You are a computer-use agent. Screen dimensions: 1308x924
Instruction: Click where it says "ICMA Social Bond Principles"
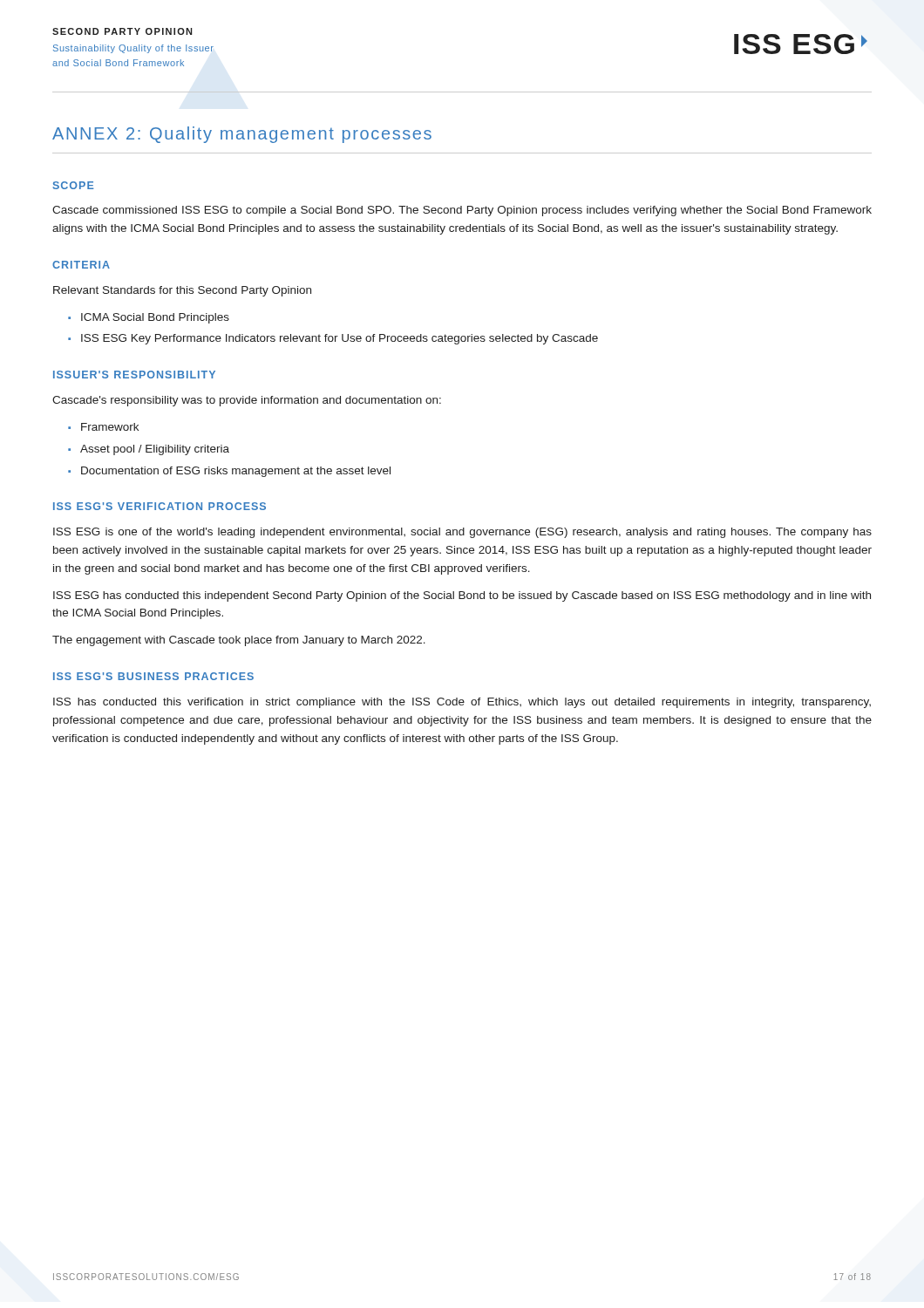pyautogui.click(x=155, y=317)
